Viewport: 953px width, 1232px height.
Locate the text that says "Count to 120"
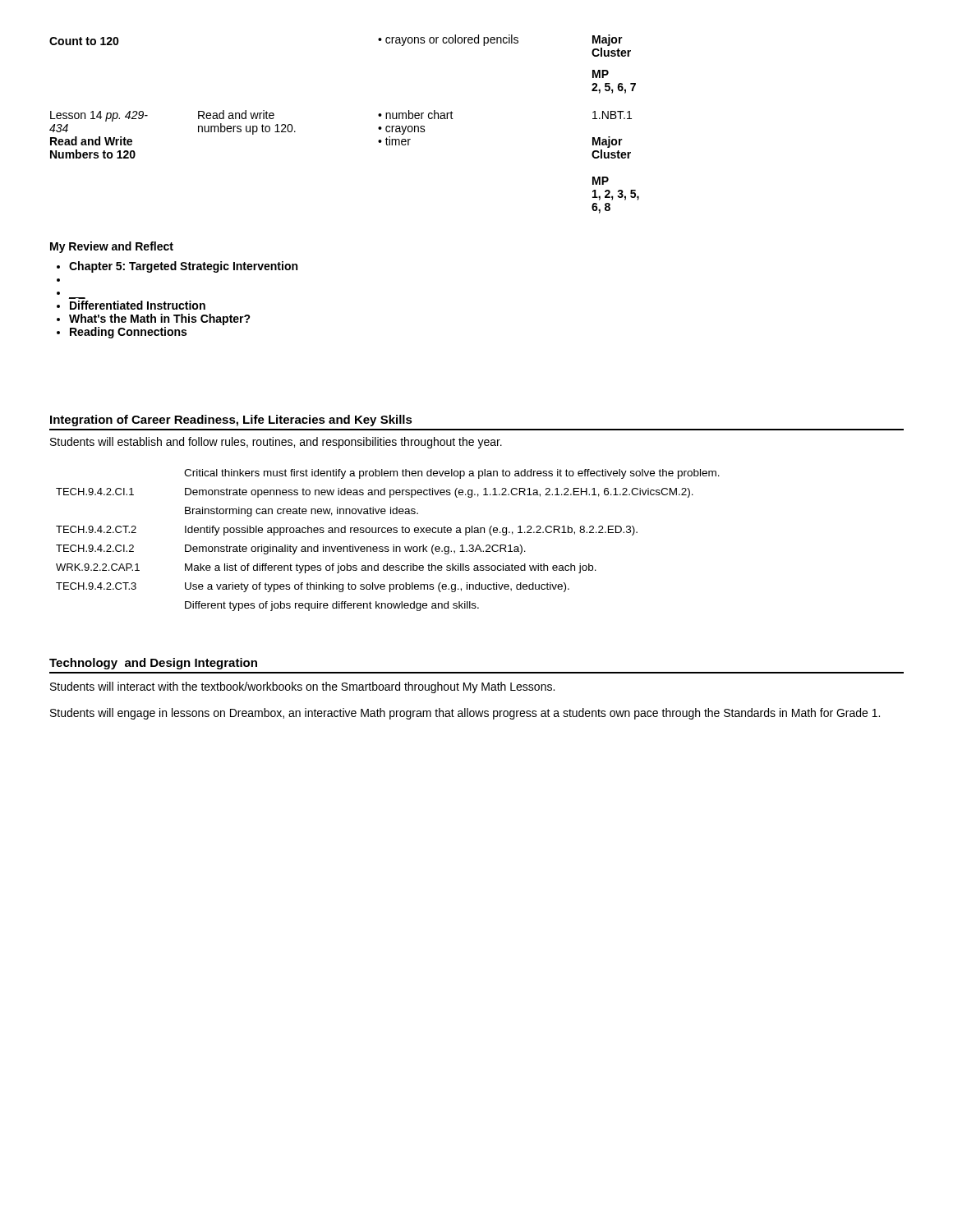(x=84, y=41)
